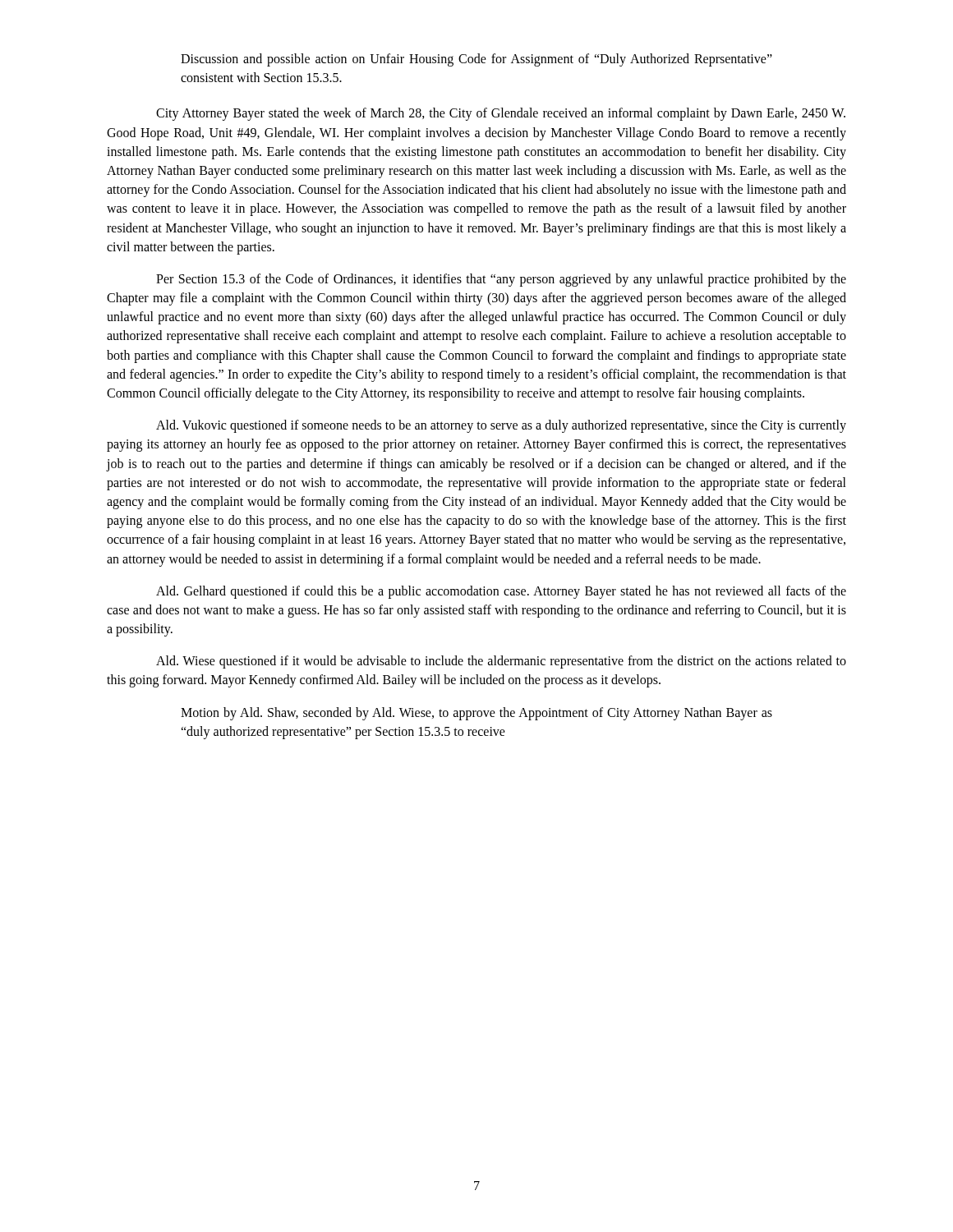Locate the element starting "Ald. Wiese questioned if"
The image size is (953, 1232).
pos(476,670)
